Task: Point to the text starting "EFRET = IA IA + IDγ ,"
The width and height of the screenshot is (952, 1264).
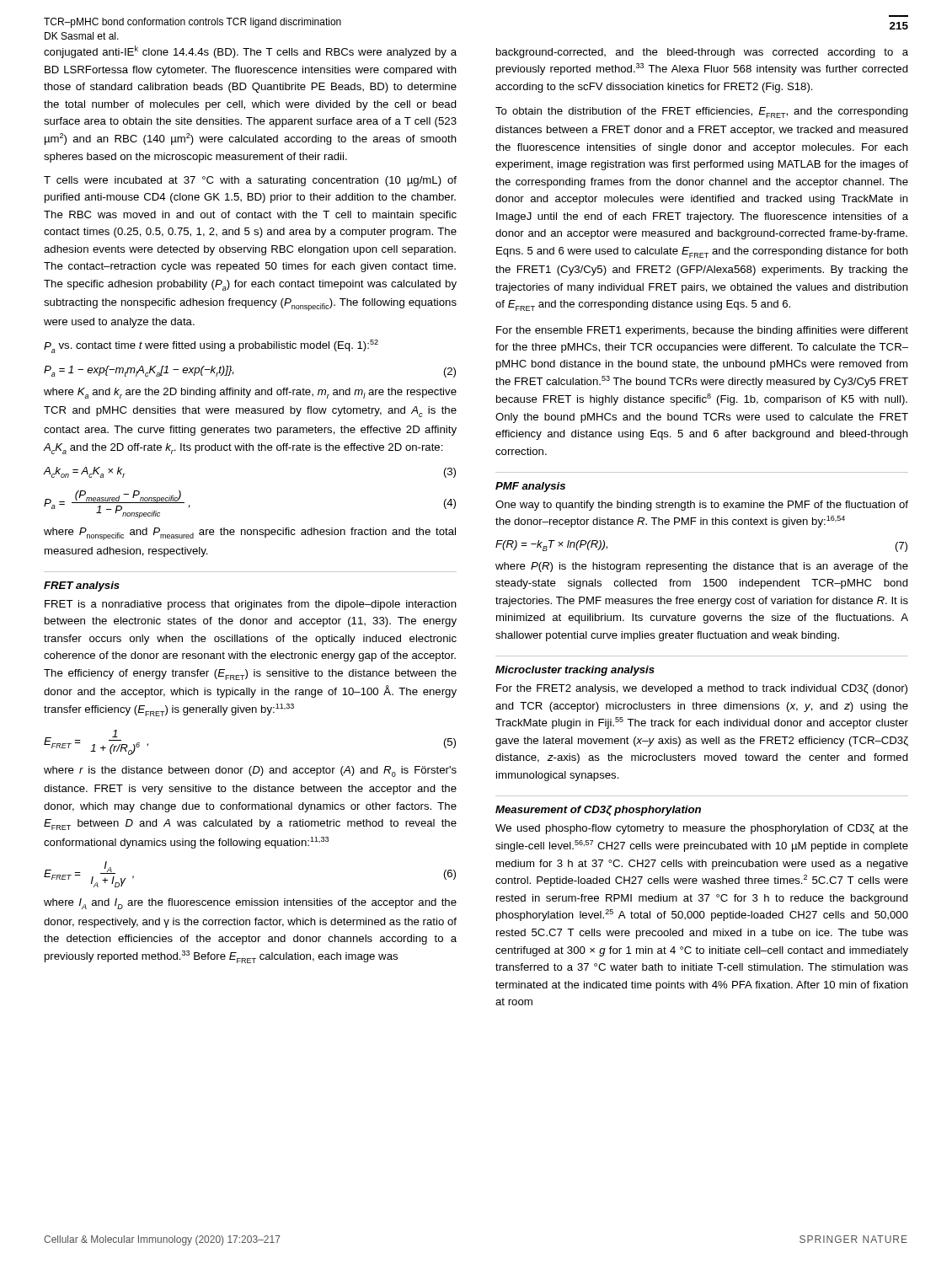Action: coord(93,877)
